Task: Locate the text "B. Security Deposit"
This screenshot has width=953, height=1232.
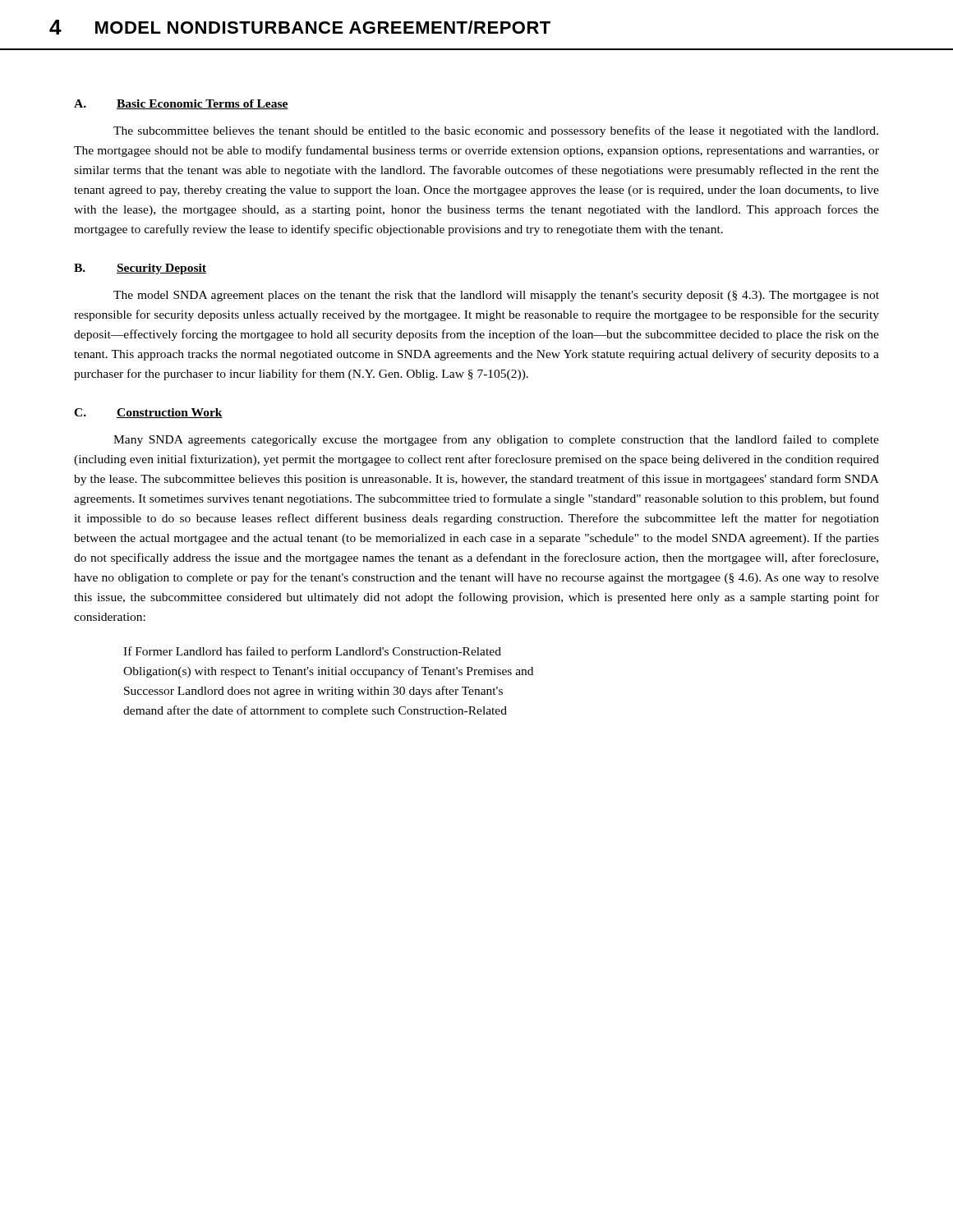Action: [140, 268]
